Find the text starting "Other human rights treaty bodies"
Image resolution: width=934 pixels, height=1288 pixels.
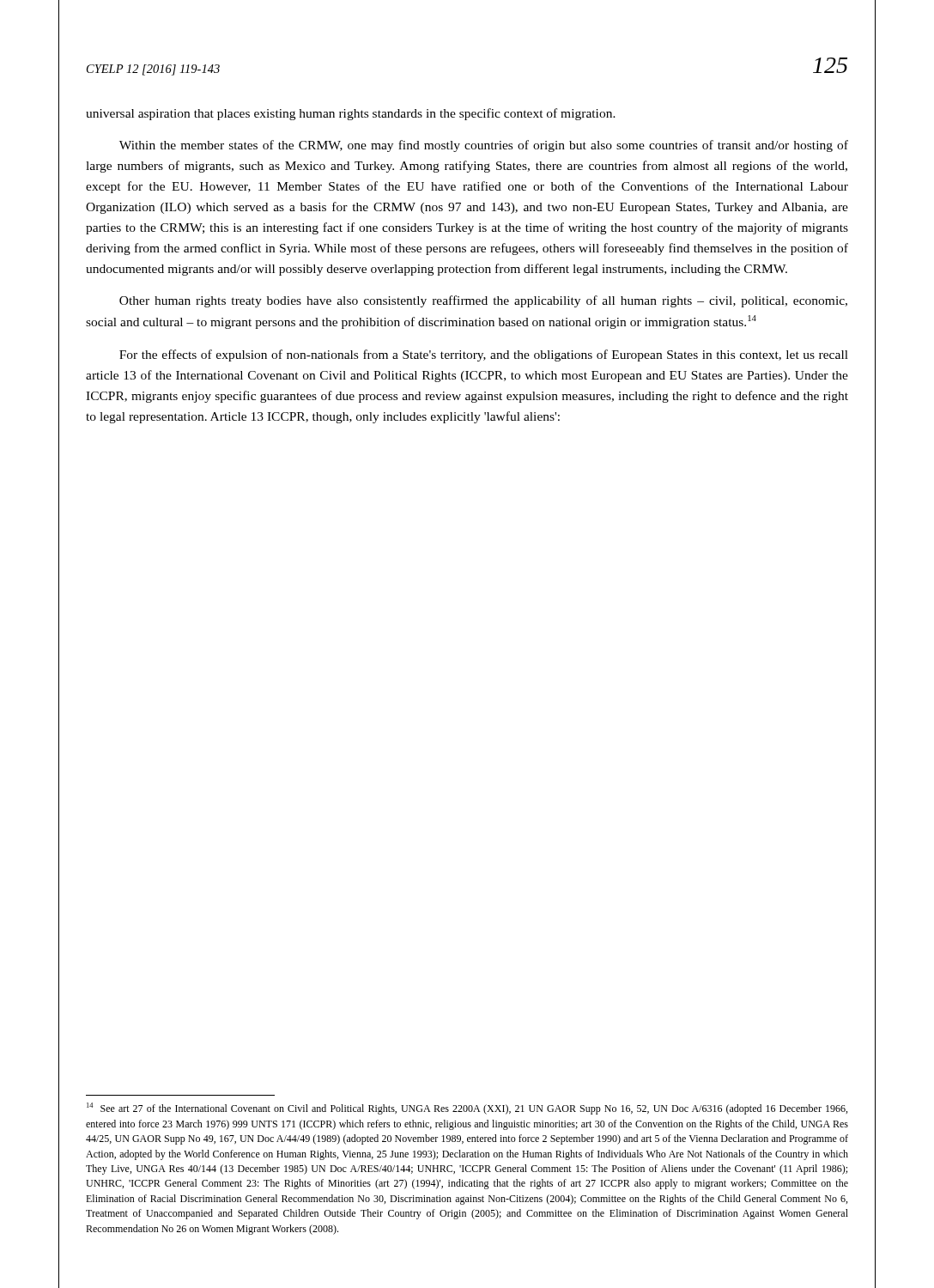coord(467,312)
